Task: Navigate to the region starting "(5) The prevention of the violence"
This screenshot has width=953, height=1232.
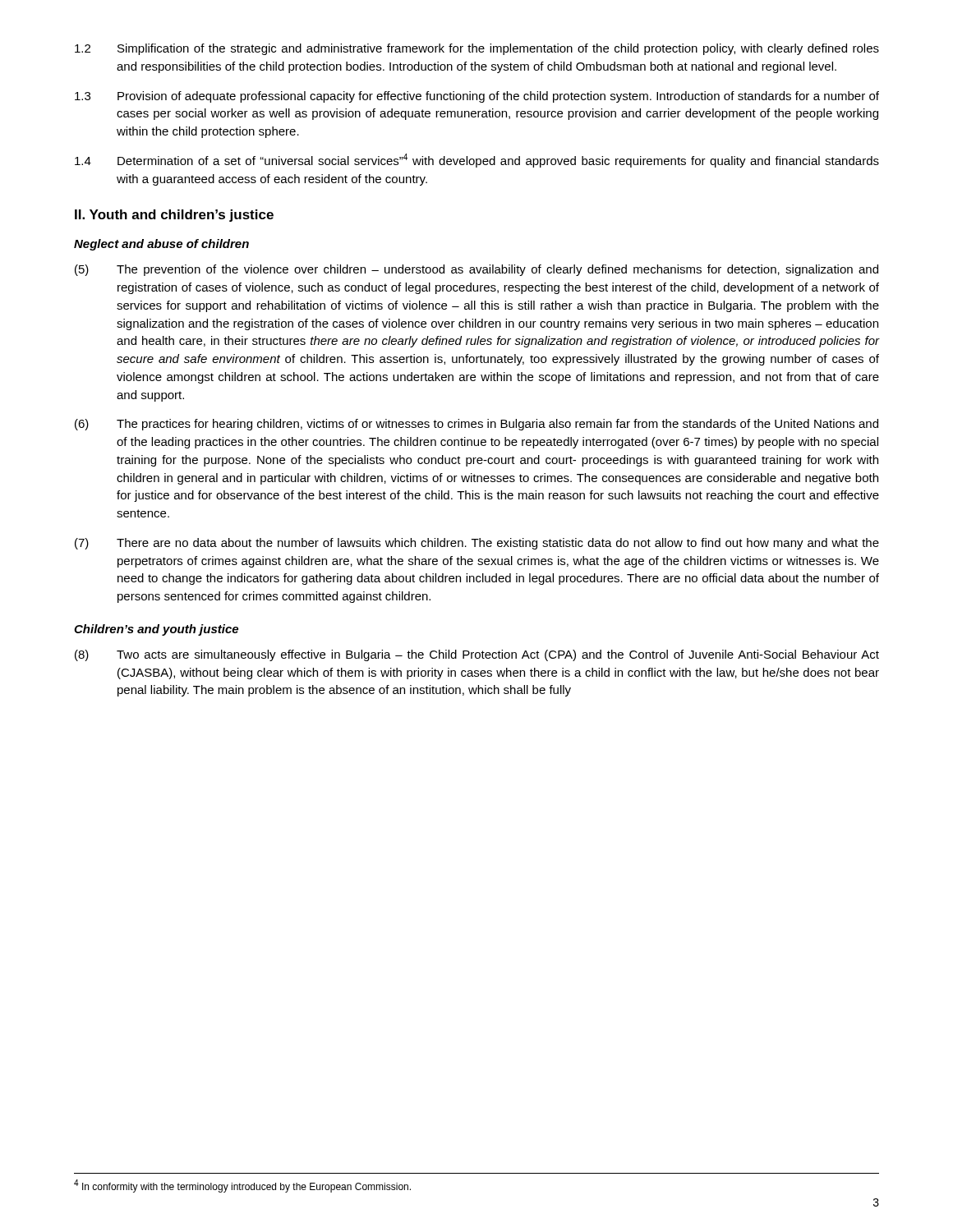Action: pos(476,332)
